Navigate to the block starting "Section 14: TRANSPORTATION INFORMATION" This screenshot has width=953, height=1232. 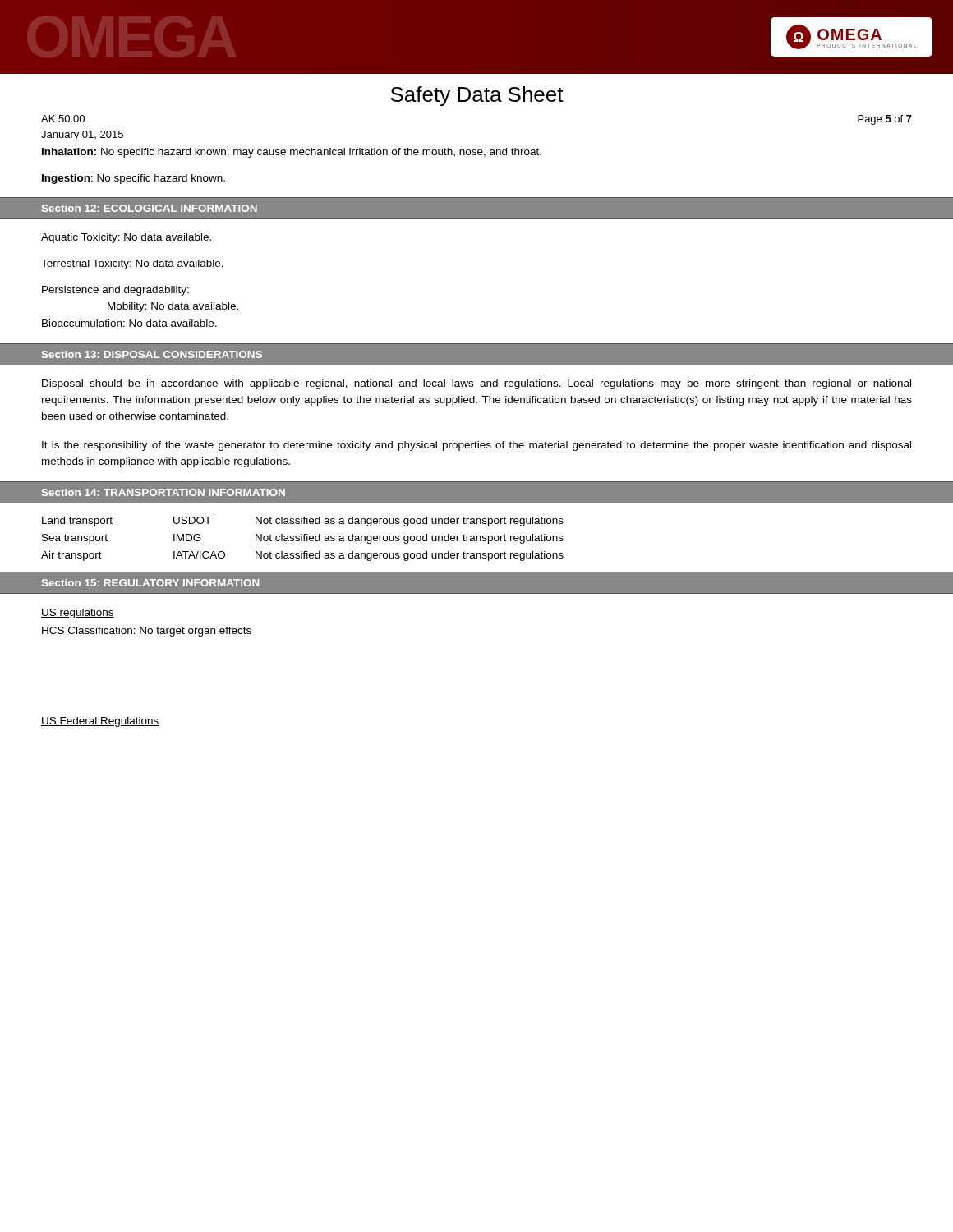click(163, 492)
